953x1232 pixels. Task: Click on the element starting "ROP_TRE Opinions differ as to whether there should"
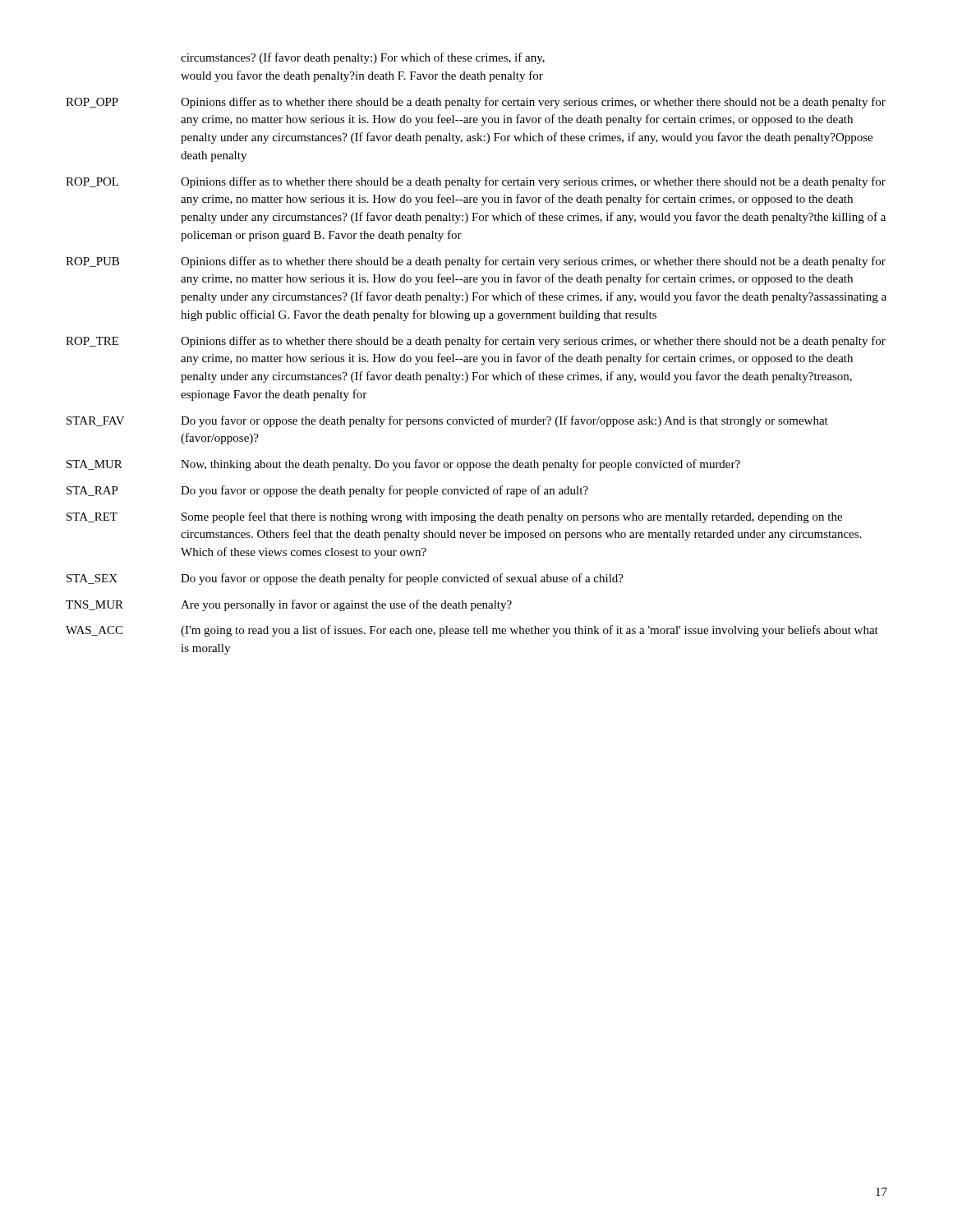tap(476, 368)
